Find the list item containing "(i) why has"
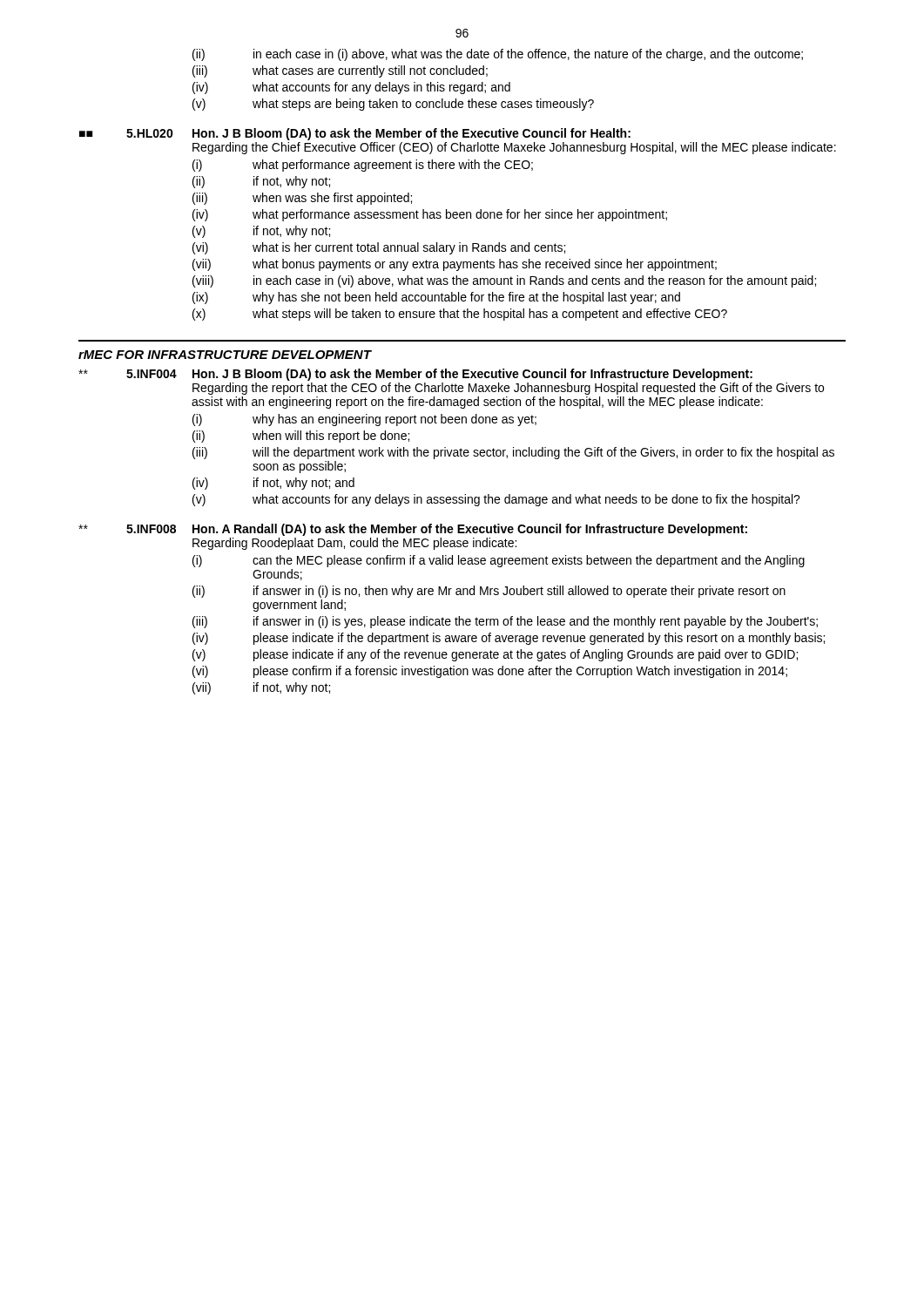This screenshot has height=1307, width=924. pyautogui.click(x=519, y=419)
